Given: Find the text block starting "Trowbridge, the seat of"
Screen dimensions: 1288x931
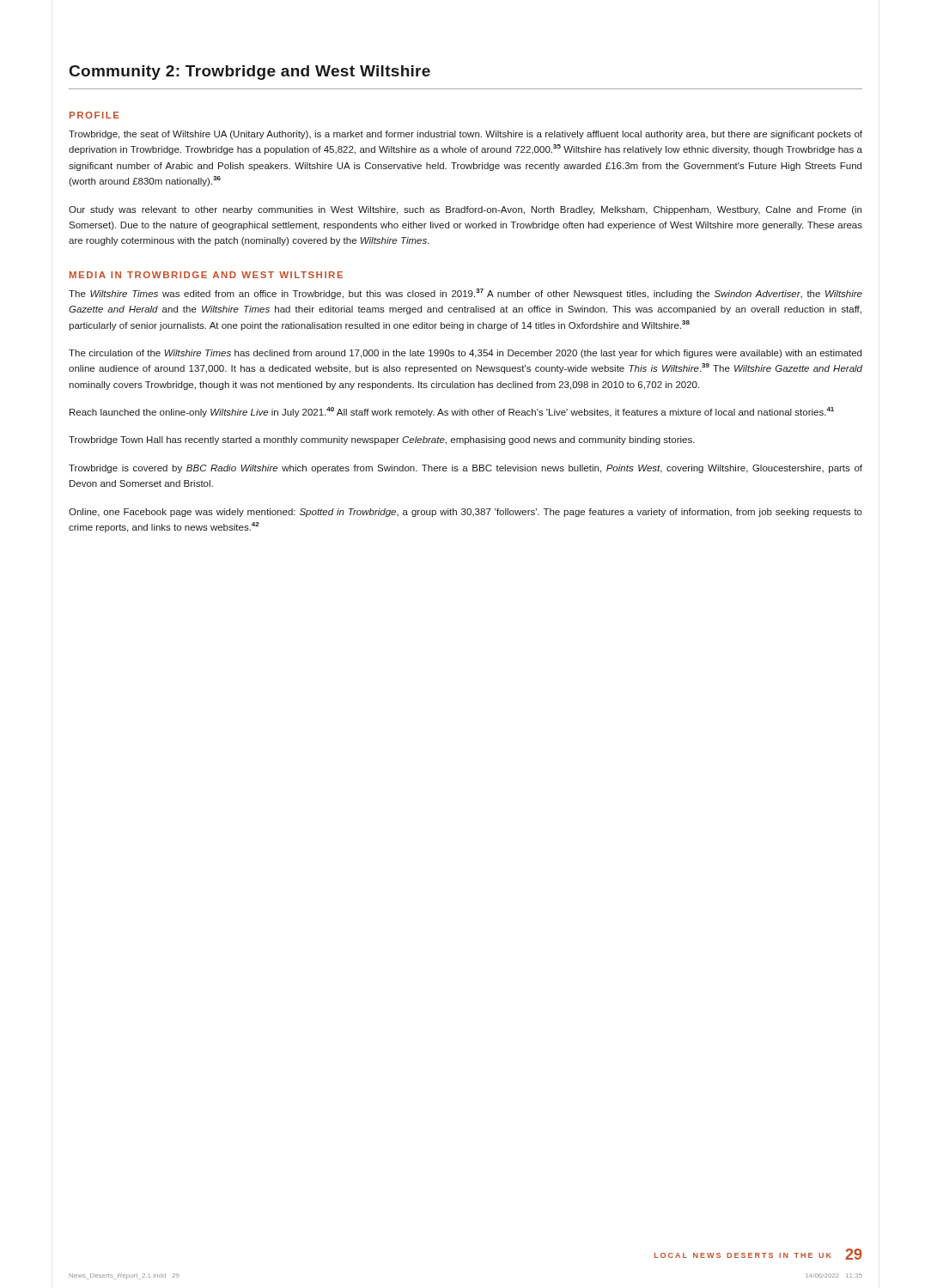Looking at the screenshot, I should (466, 158).
